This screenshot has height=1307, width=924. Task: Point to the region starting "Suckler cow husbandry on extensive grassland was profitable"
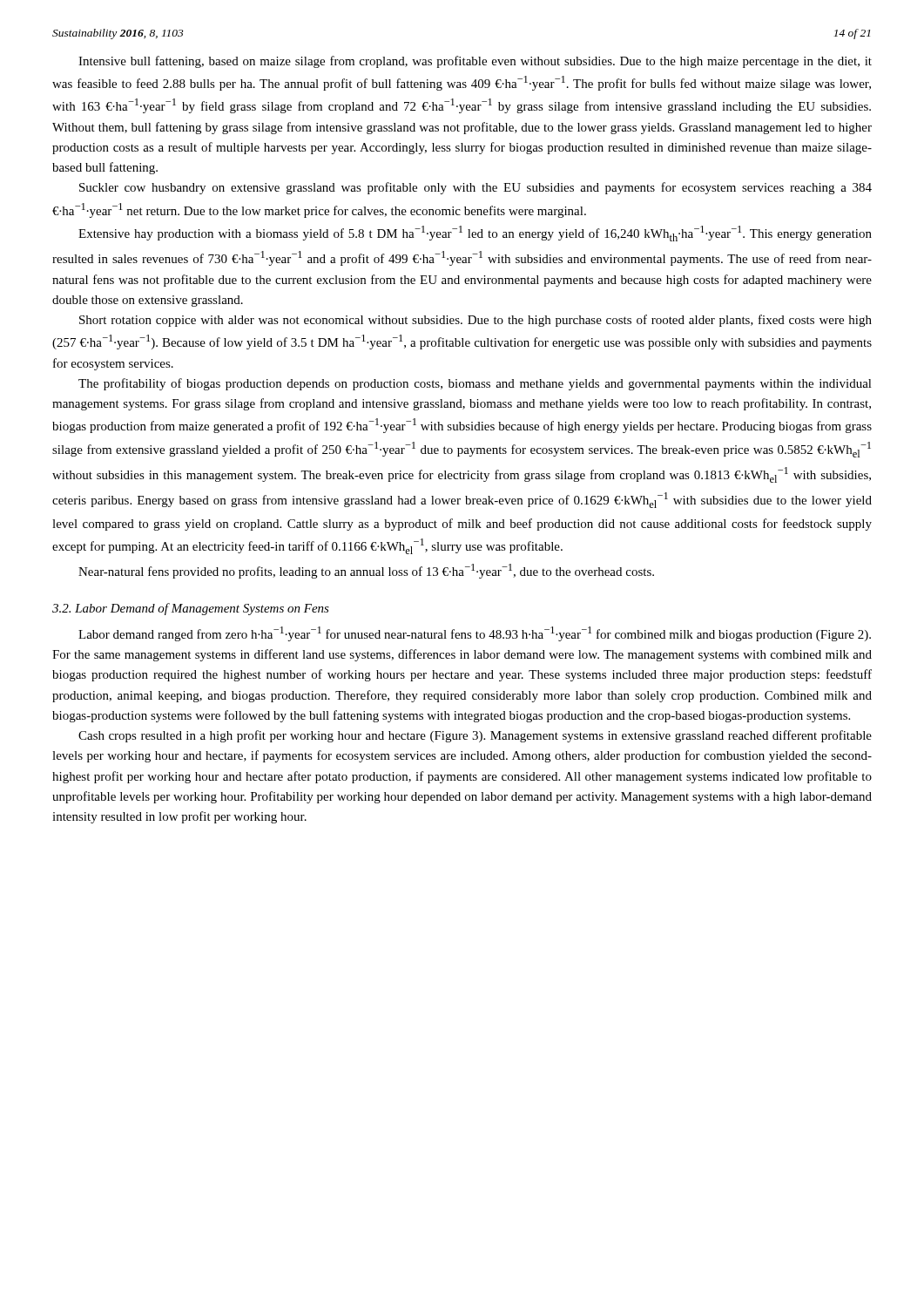click(462, 200)
